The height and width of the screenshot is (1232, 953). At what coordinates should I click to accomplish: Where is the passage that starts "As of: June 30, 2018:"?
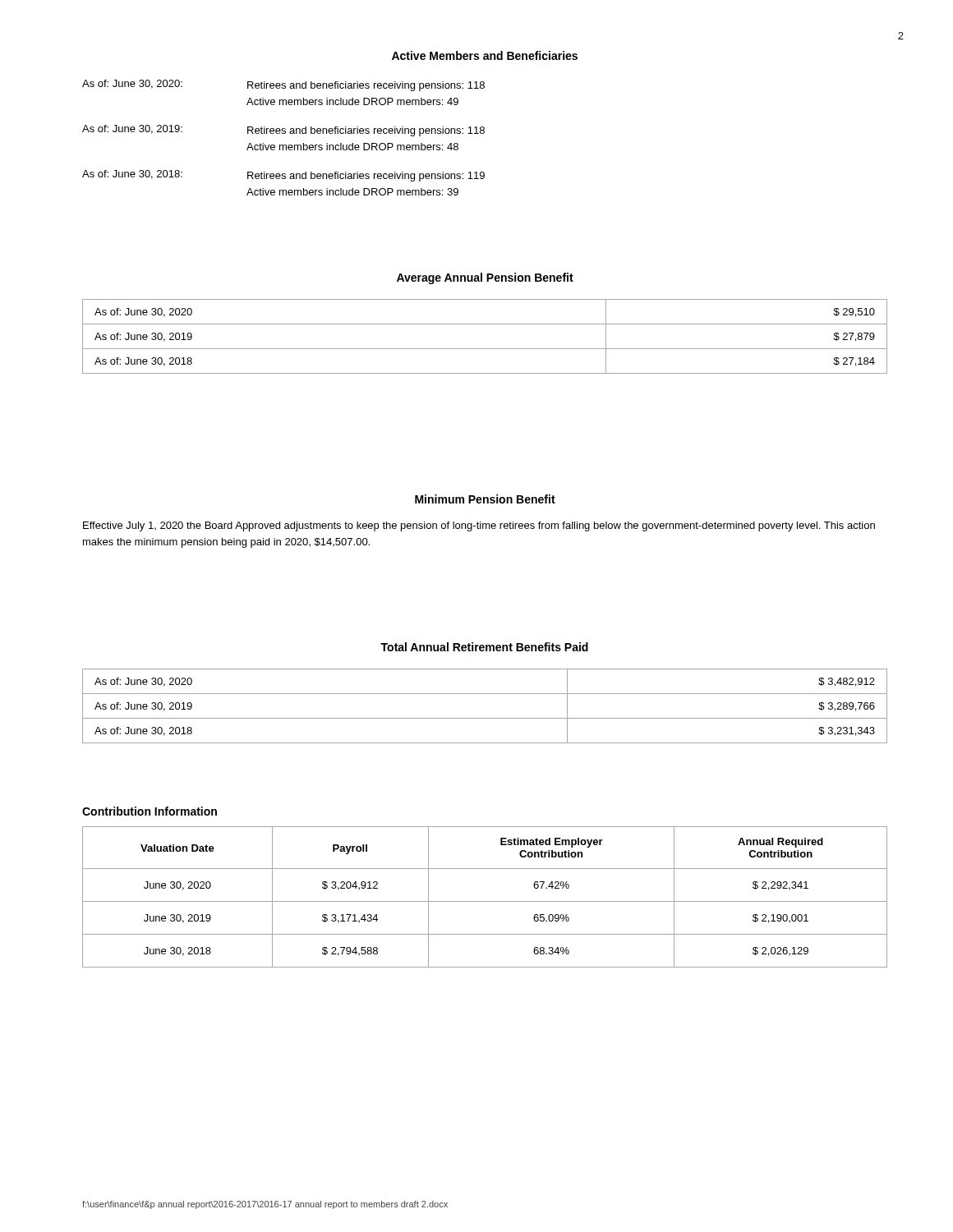click(284, 184)
